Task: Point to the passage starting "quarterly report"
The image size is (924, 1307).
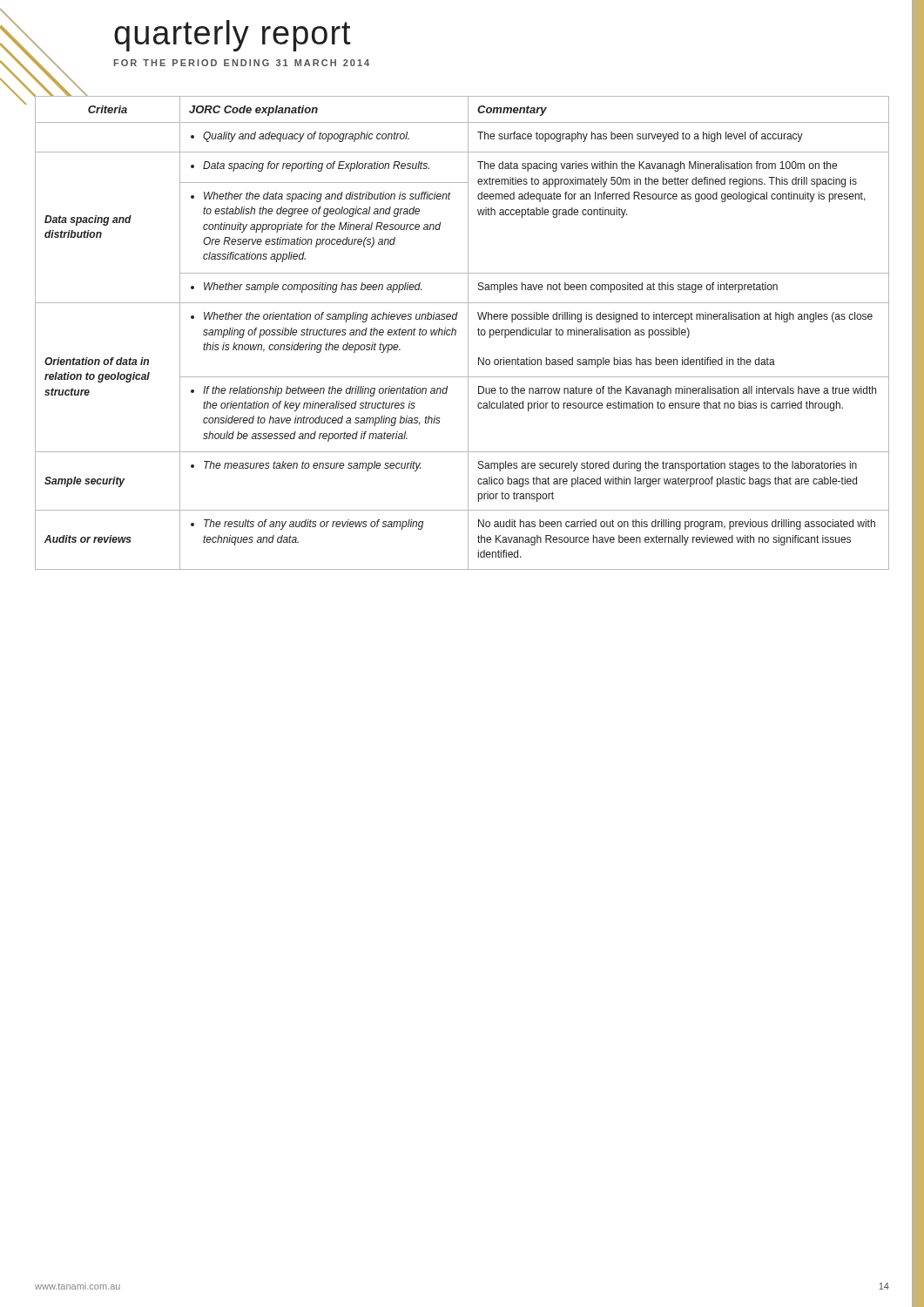Action: click(232, 34)
